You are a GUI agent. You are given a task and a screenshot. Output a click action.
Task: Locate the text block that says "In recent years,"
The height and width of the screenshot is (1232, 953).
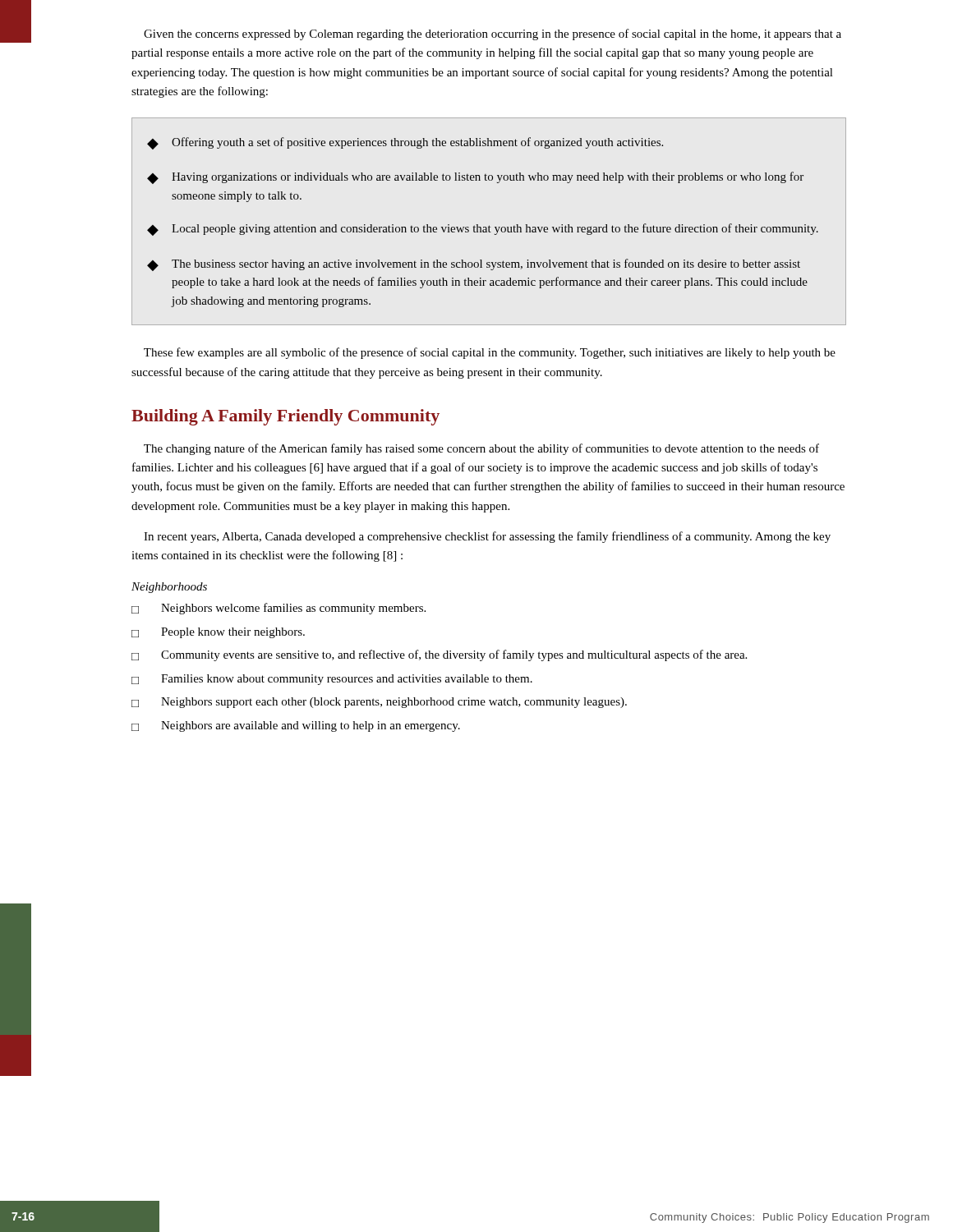point(481,546)
